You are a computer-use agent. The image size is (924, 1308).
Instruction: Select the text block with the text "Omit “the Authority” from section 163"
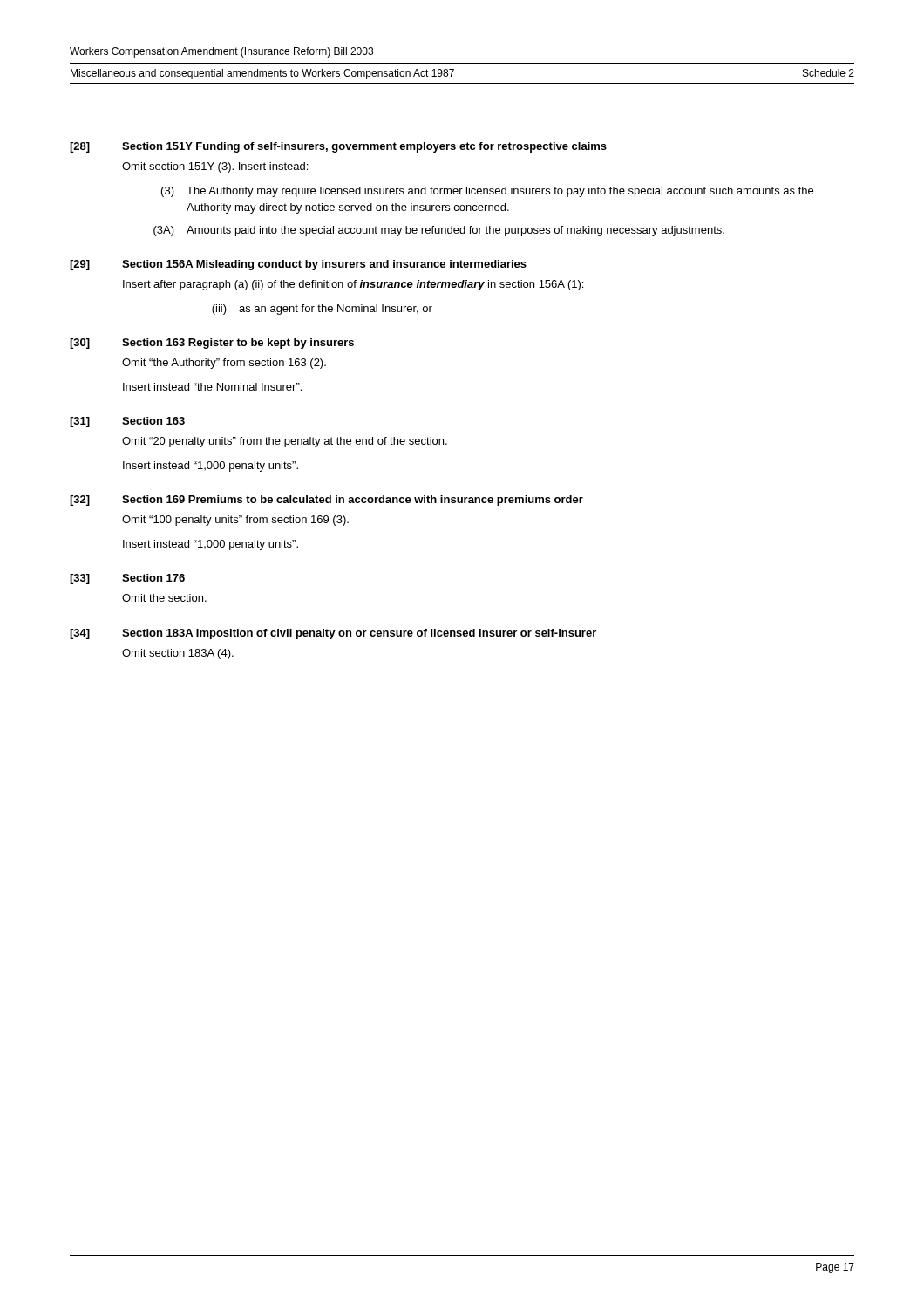[x=224, y=362]
